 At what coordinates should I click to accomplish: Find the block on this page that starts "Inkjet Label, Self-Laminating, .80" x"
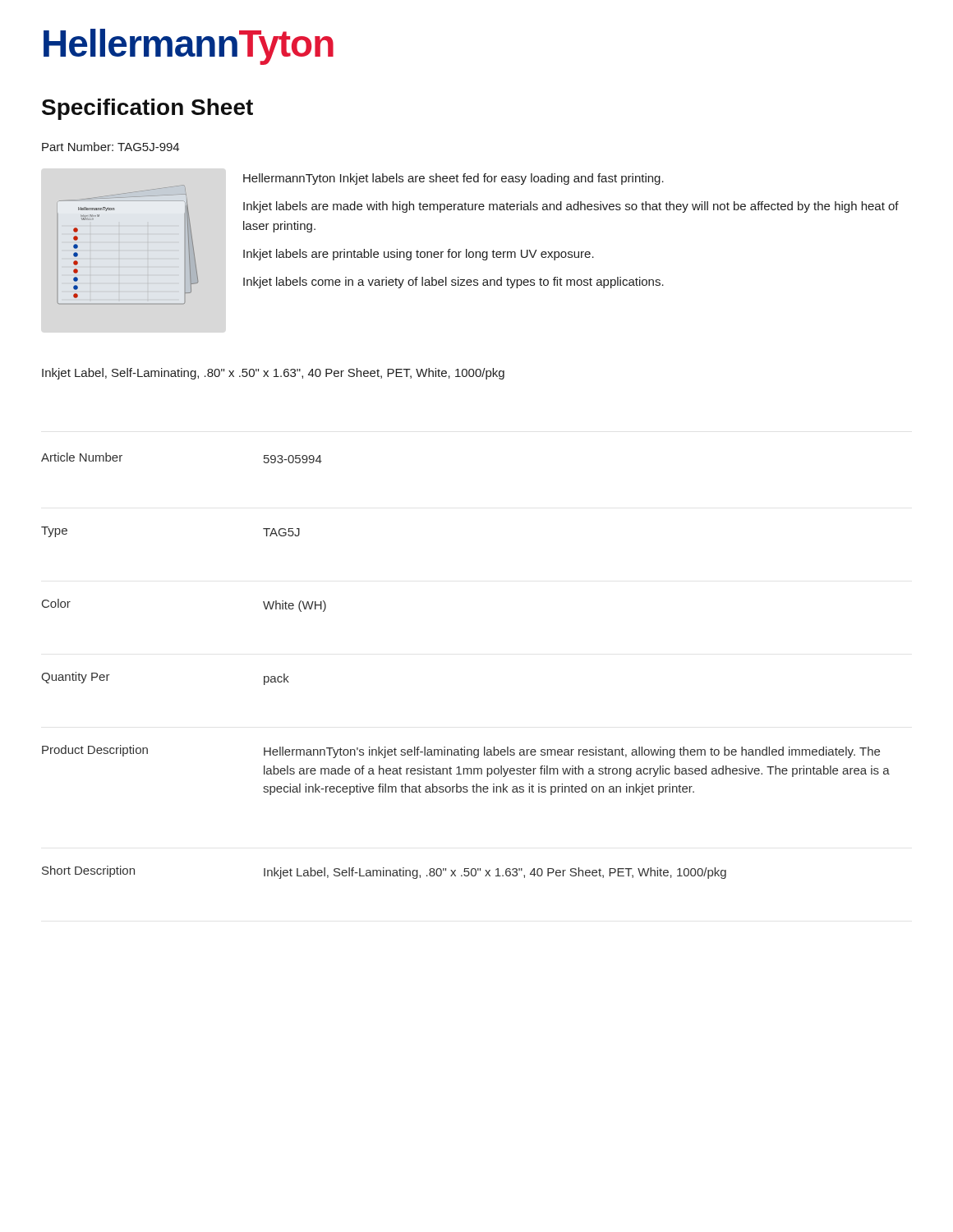tap(273, 372)
